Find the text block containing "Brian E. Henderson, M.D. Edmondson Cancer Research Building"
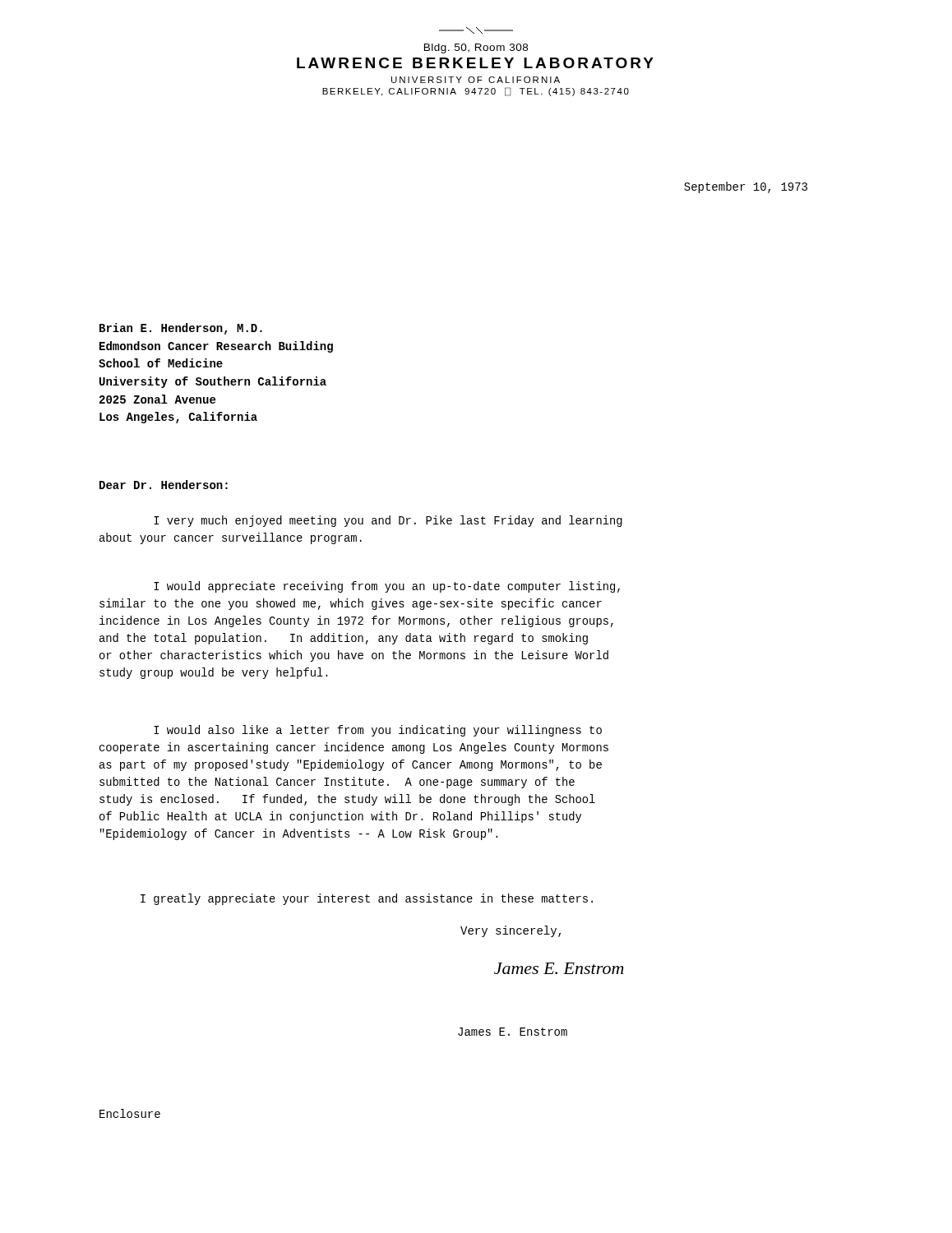The width and height of the screenshot is (952, 1233). pyautogui.click(x=216, y=373)
